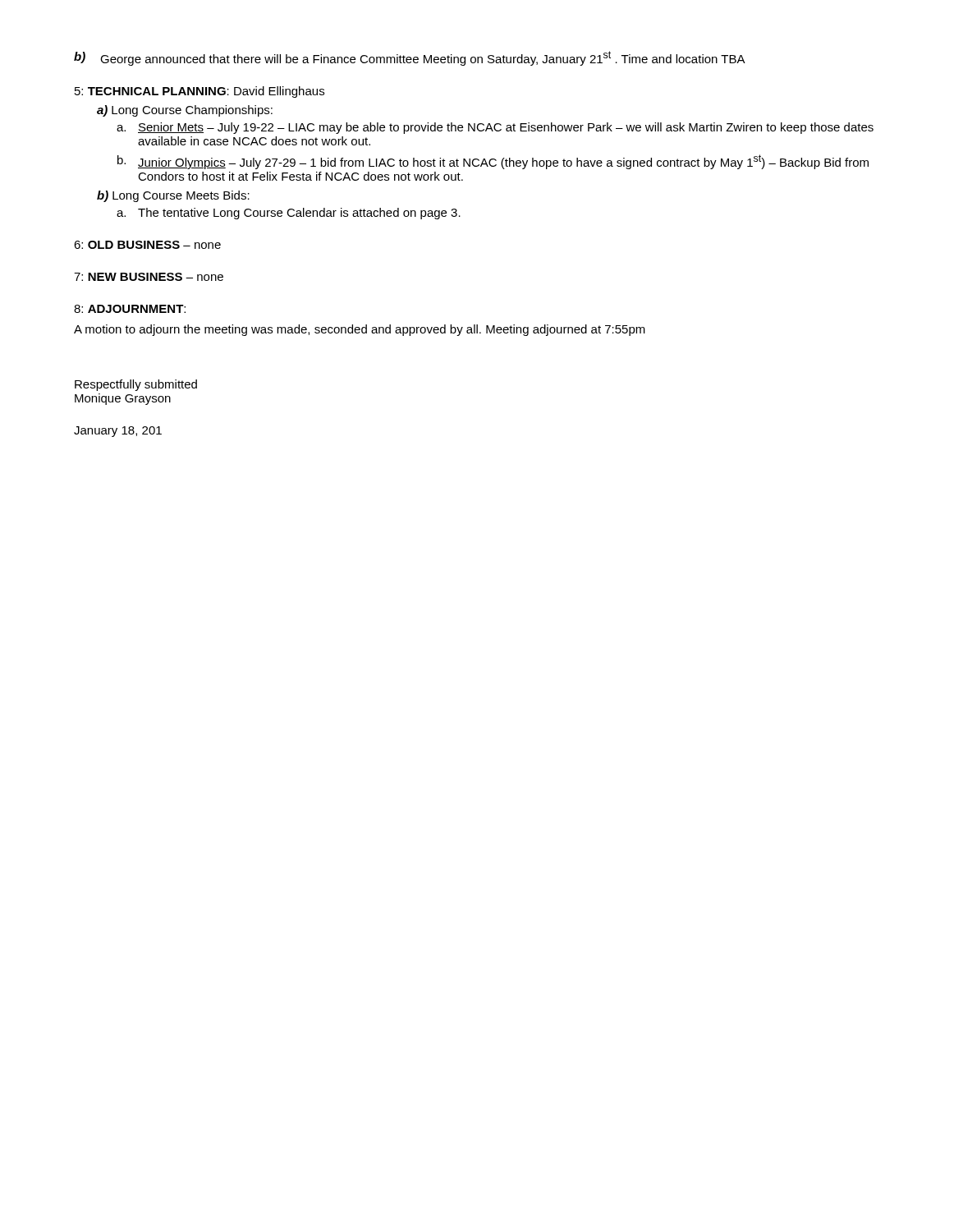This screenshot has width=963, height=1232.
Task: Point to "a) Long Course Championships:"
Action: [185, 110]
